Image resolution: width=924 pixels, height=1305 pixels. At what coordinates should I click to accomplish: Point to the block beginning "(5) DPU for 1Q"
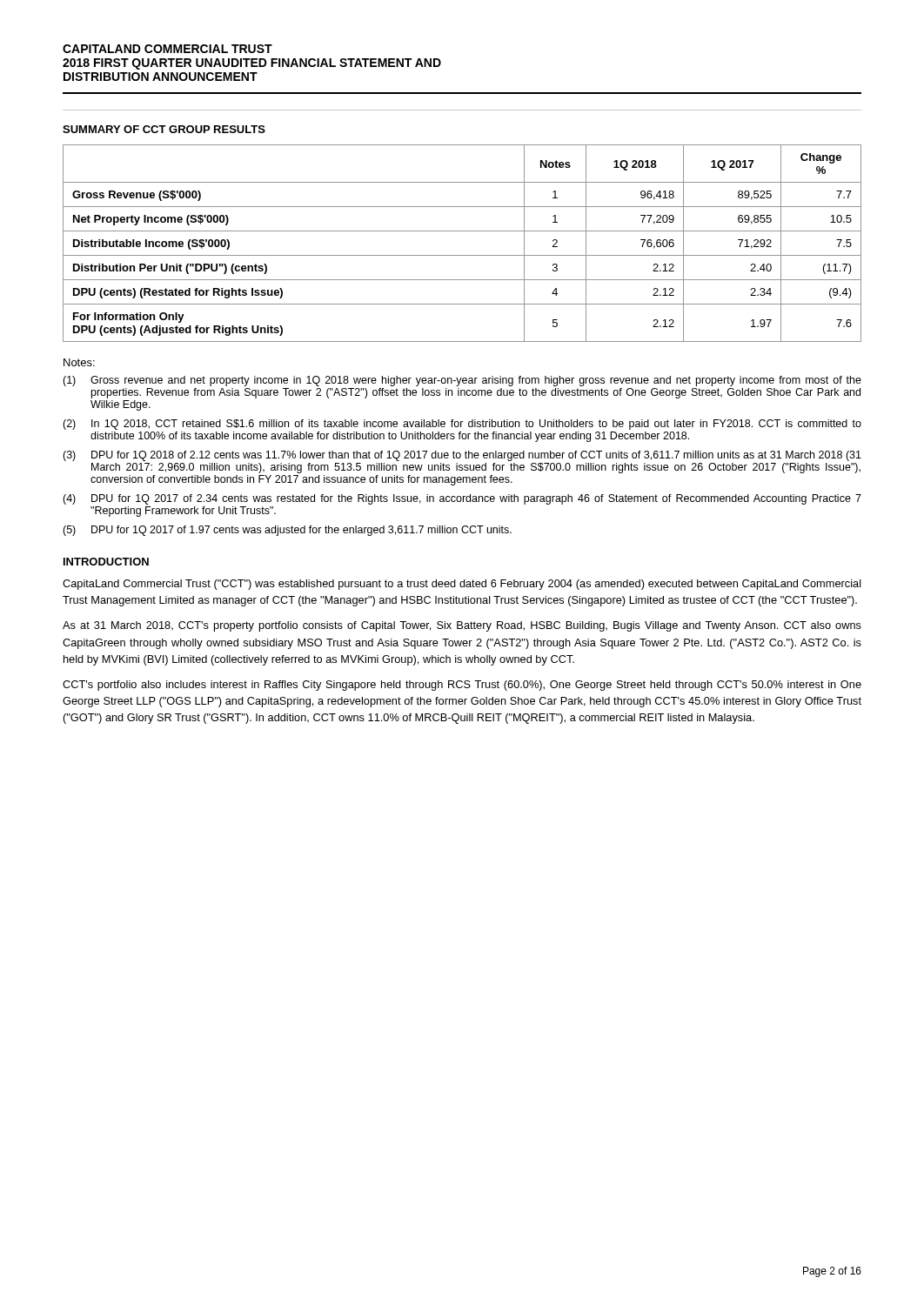click(287, 530)
